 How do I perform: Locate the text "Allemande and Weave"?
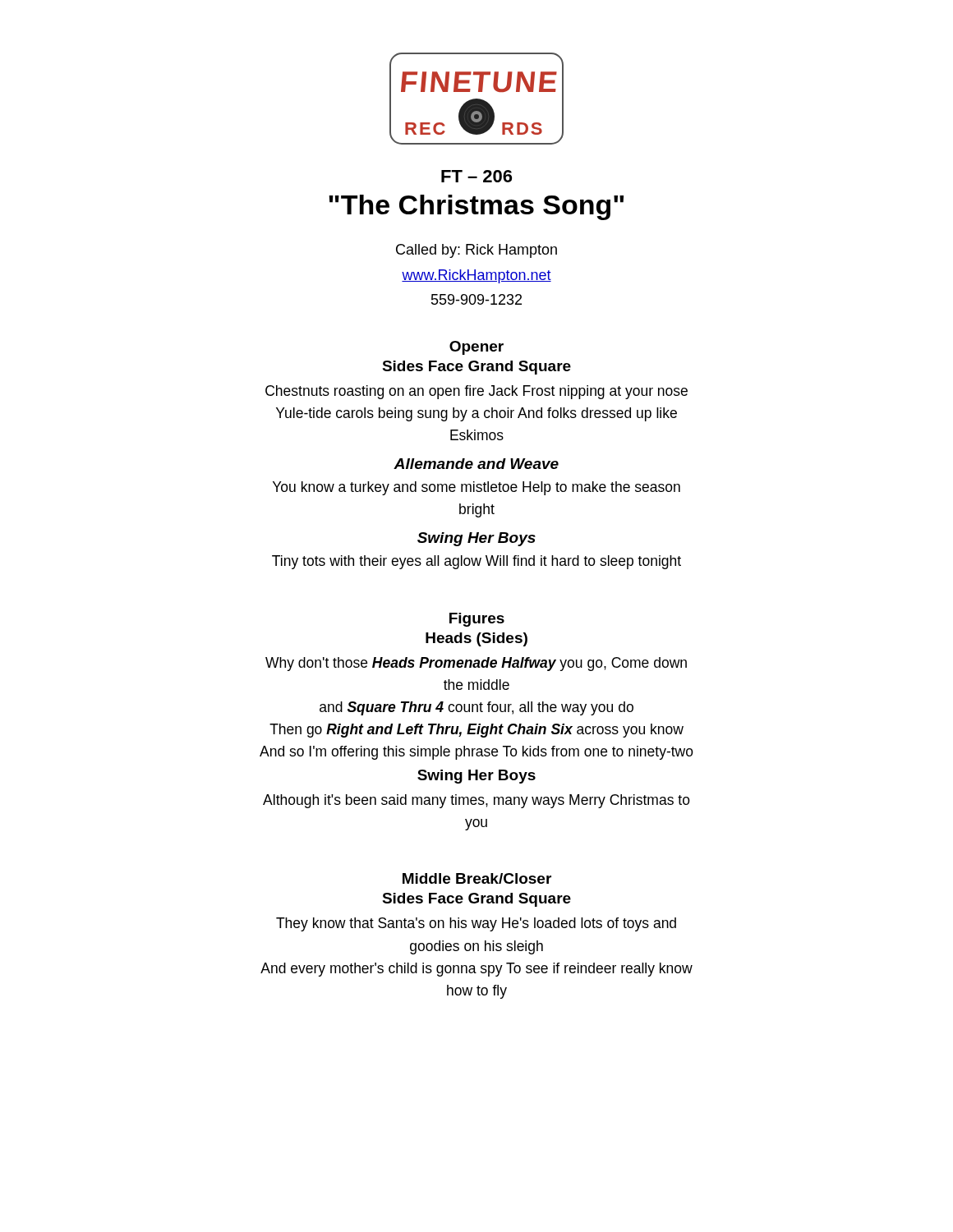click(476, 464)
